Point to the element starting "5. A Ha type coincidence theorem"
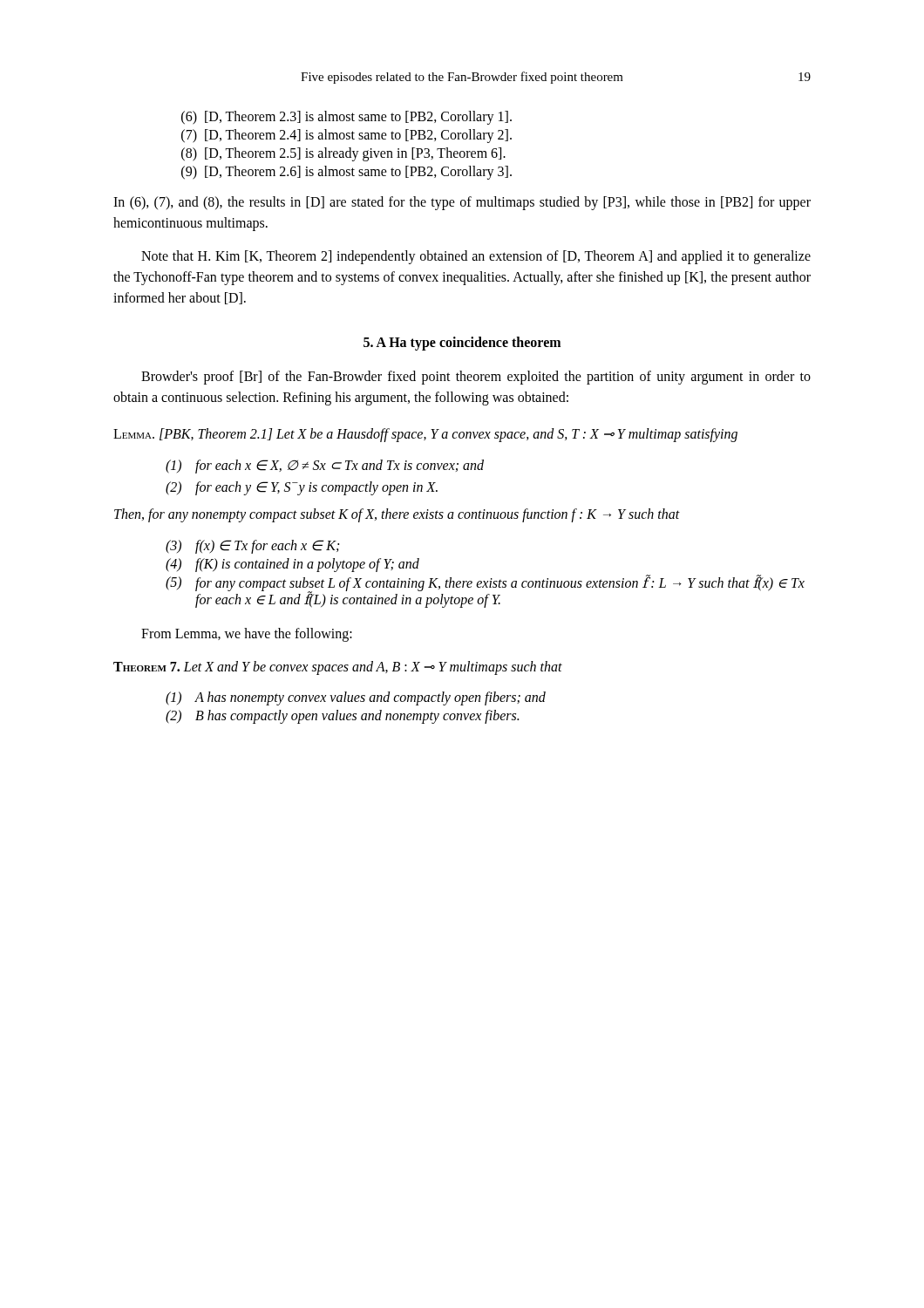 [x=462, y=342]
